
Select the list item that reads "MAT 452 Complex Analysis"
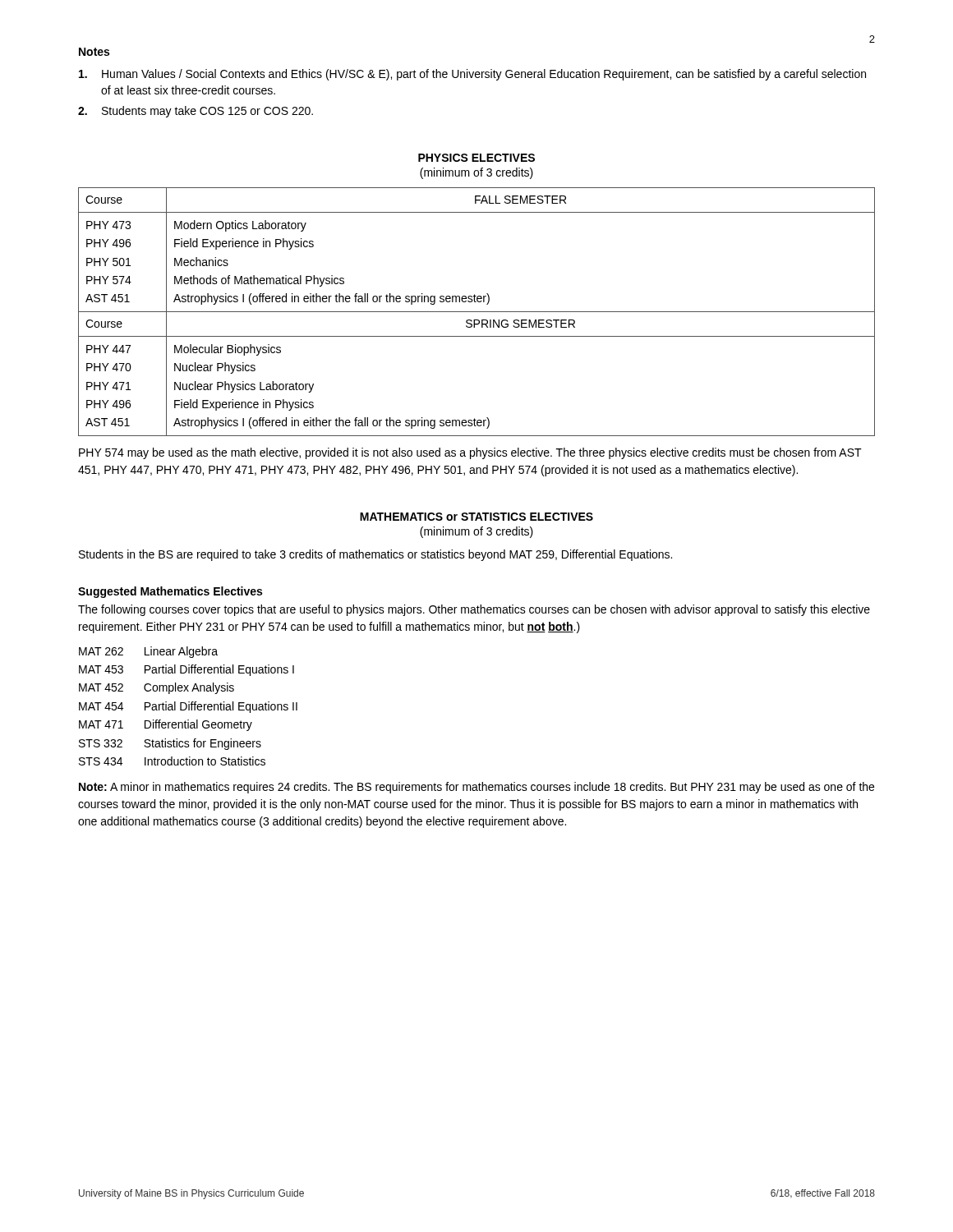[x=156, y=688]
